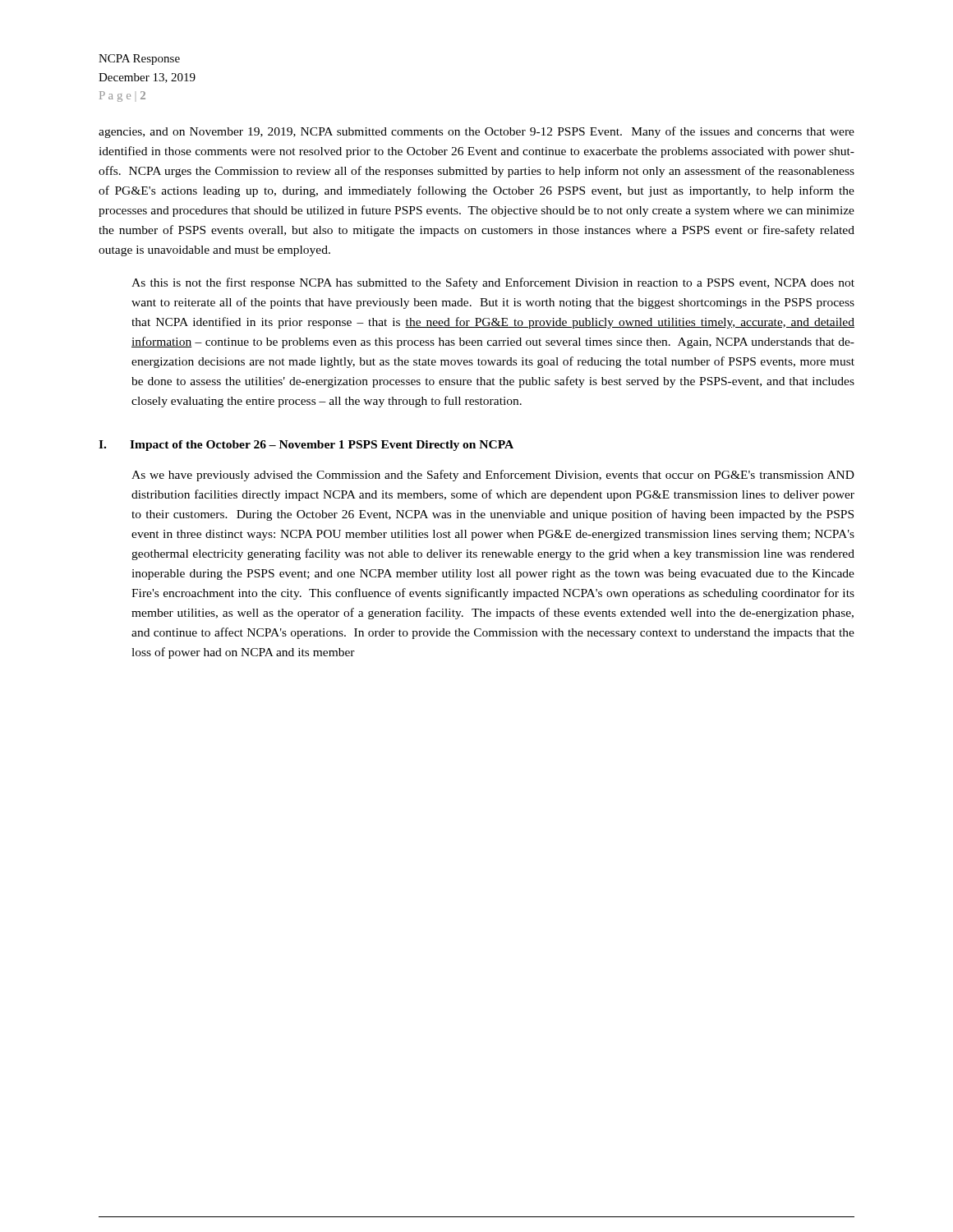Find a section header
953x1232 pixels.
(306, 444)
